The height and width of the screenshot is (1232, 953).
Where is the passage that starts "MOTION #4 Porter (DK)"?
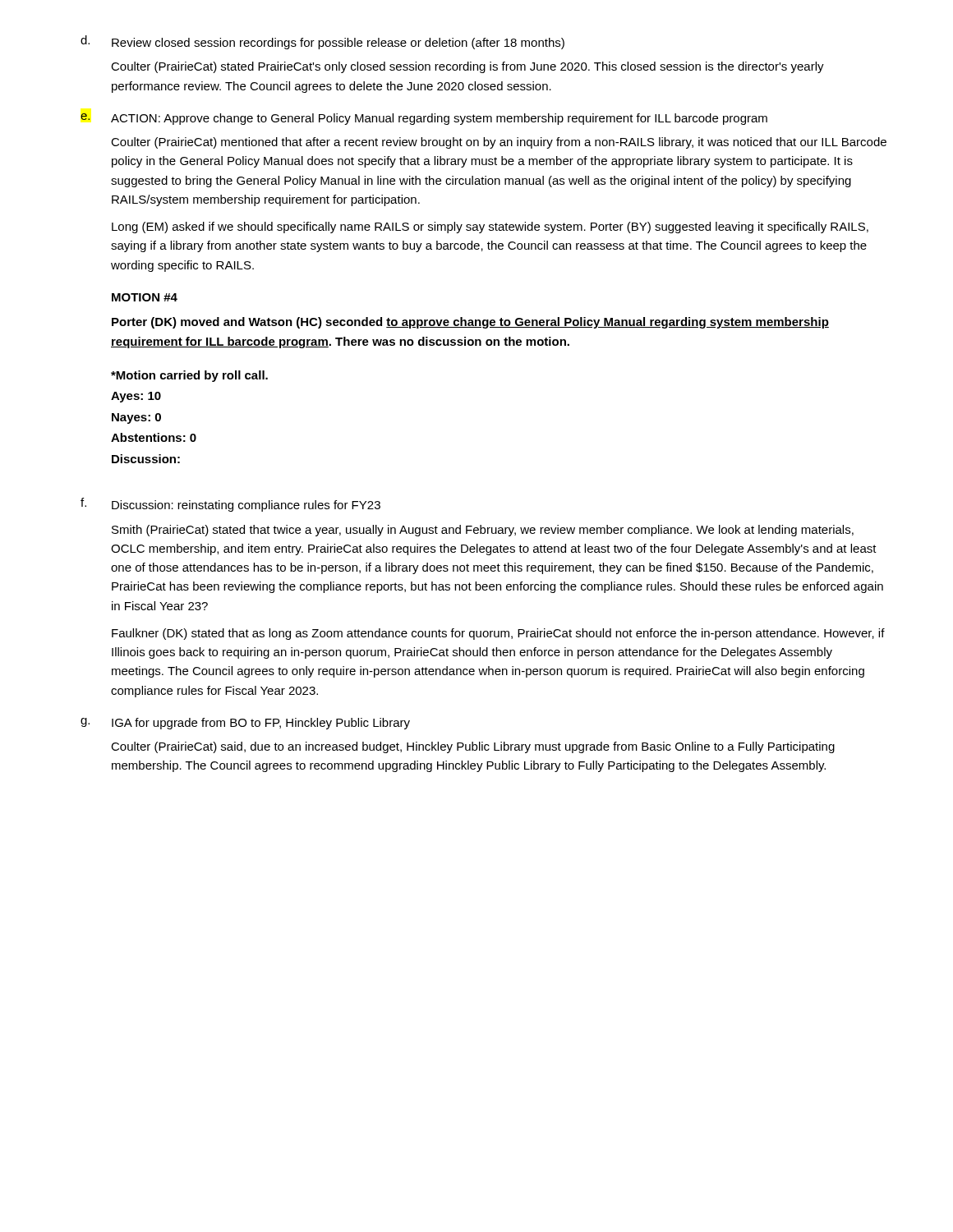click(x=499, y=319)
